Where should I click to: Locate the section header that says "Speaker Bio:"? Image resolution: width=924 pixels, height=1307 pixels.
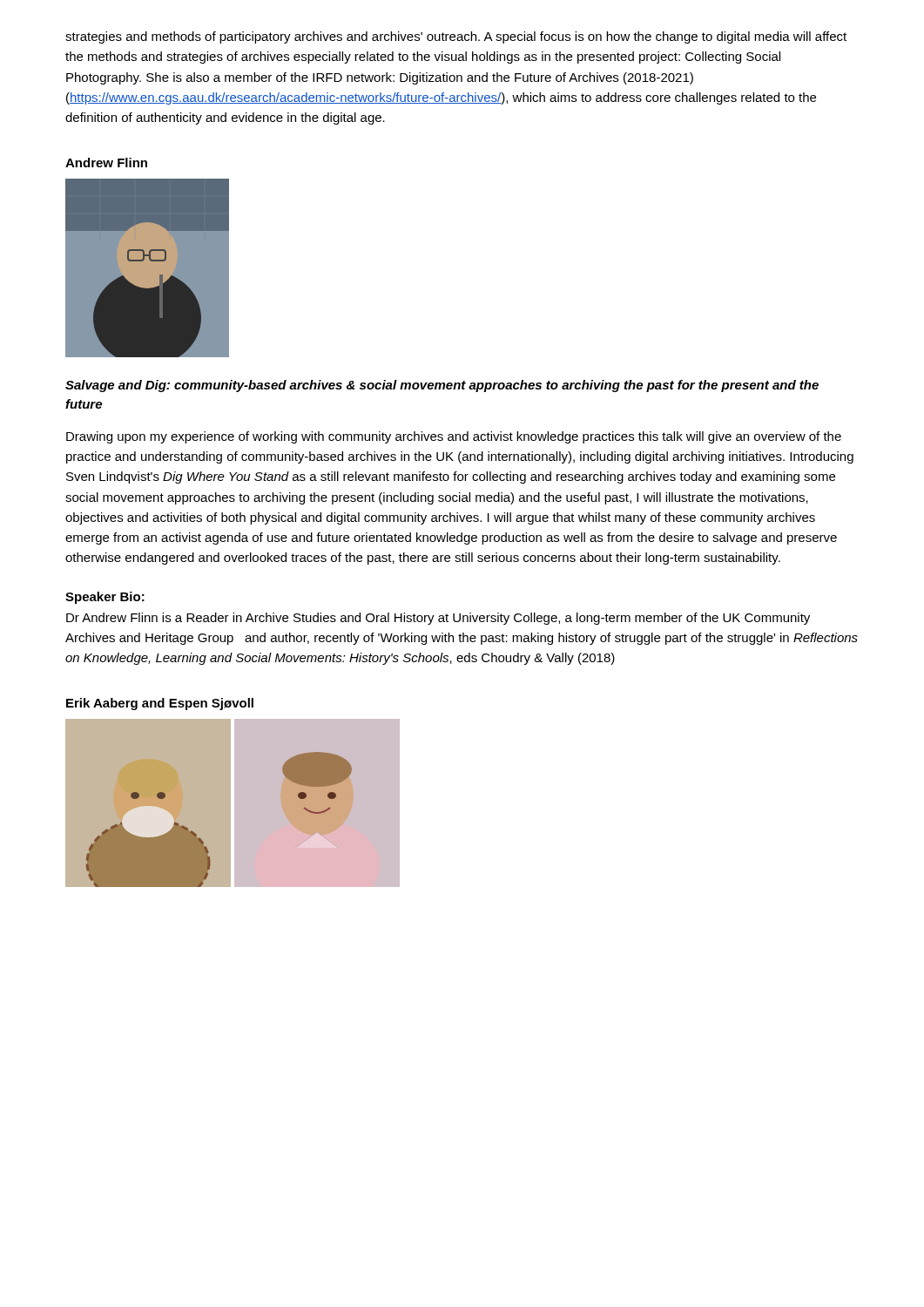pyautogui.click(x=105, y=596)
